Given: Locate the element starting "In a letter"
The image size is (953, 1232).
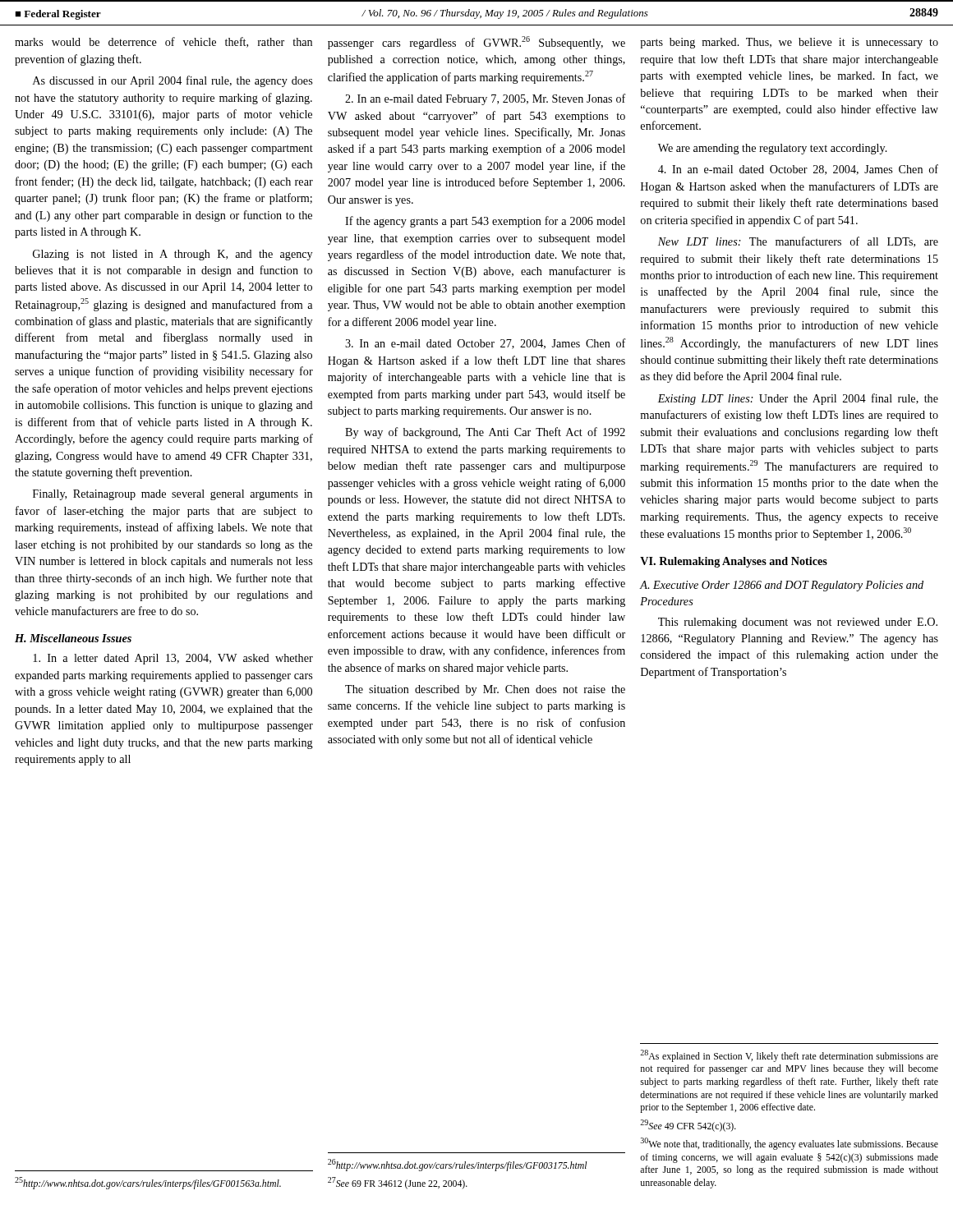Looking at the screenshot, I should point(164,709).
